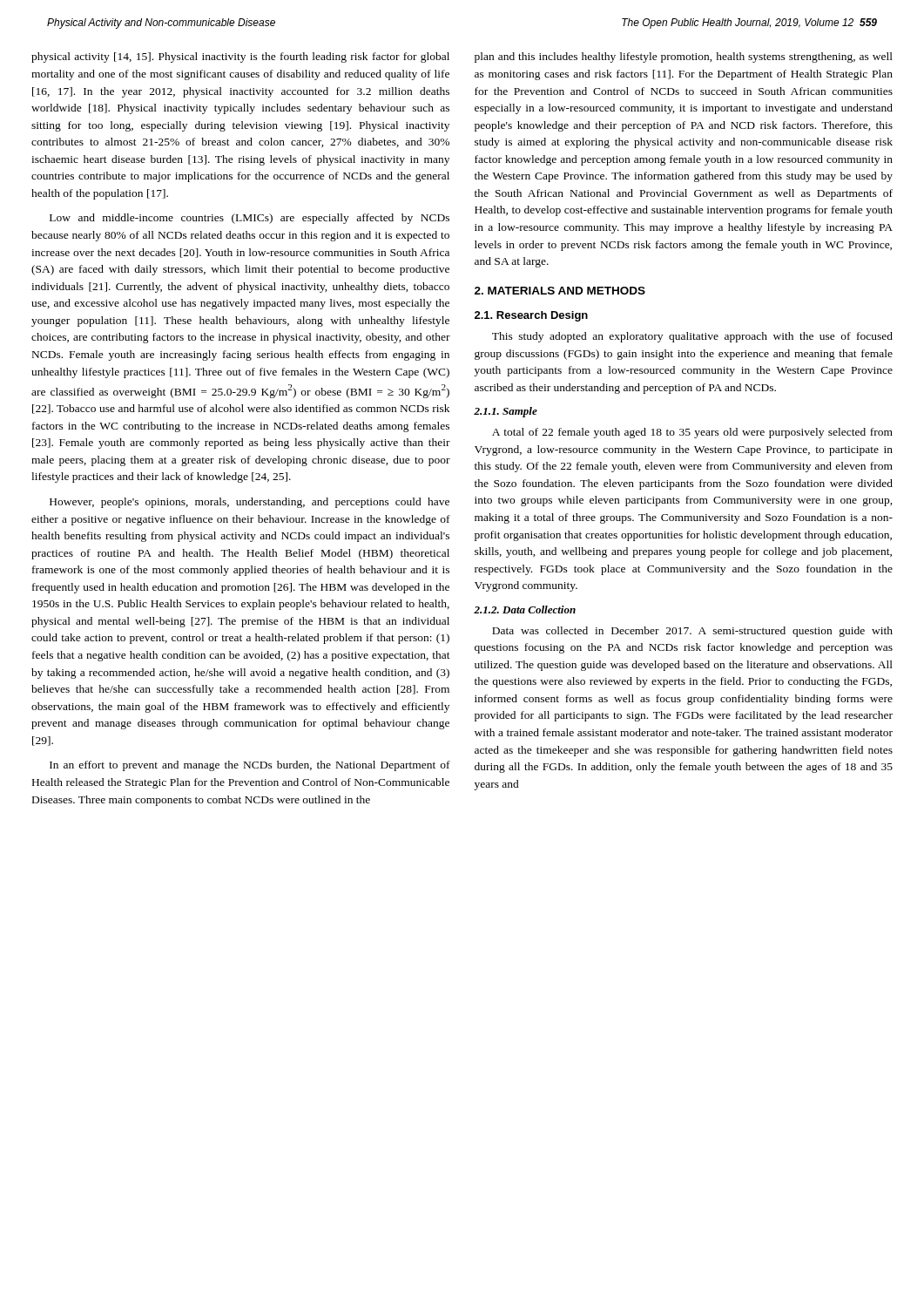
Task: Find the region starting "Data was collected in December 2017. A semi-structured"
Action: click(683, 707)
